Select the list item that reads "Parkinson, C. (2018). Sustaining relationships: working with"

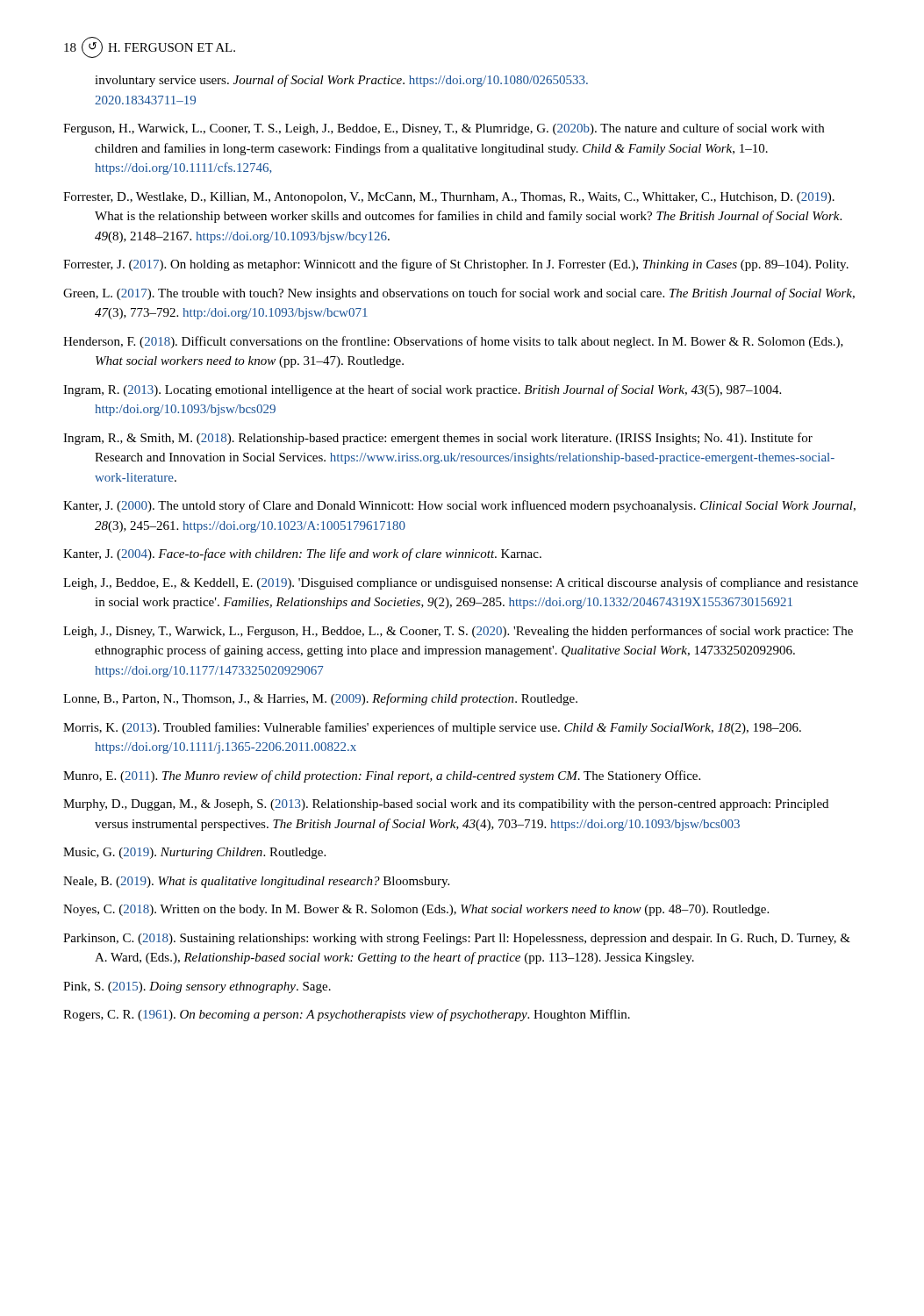(457, 947)
